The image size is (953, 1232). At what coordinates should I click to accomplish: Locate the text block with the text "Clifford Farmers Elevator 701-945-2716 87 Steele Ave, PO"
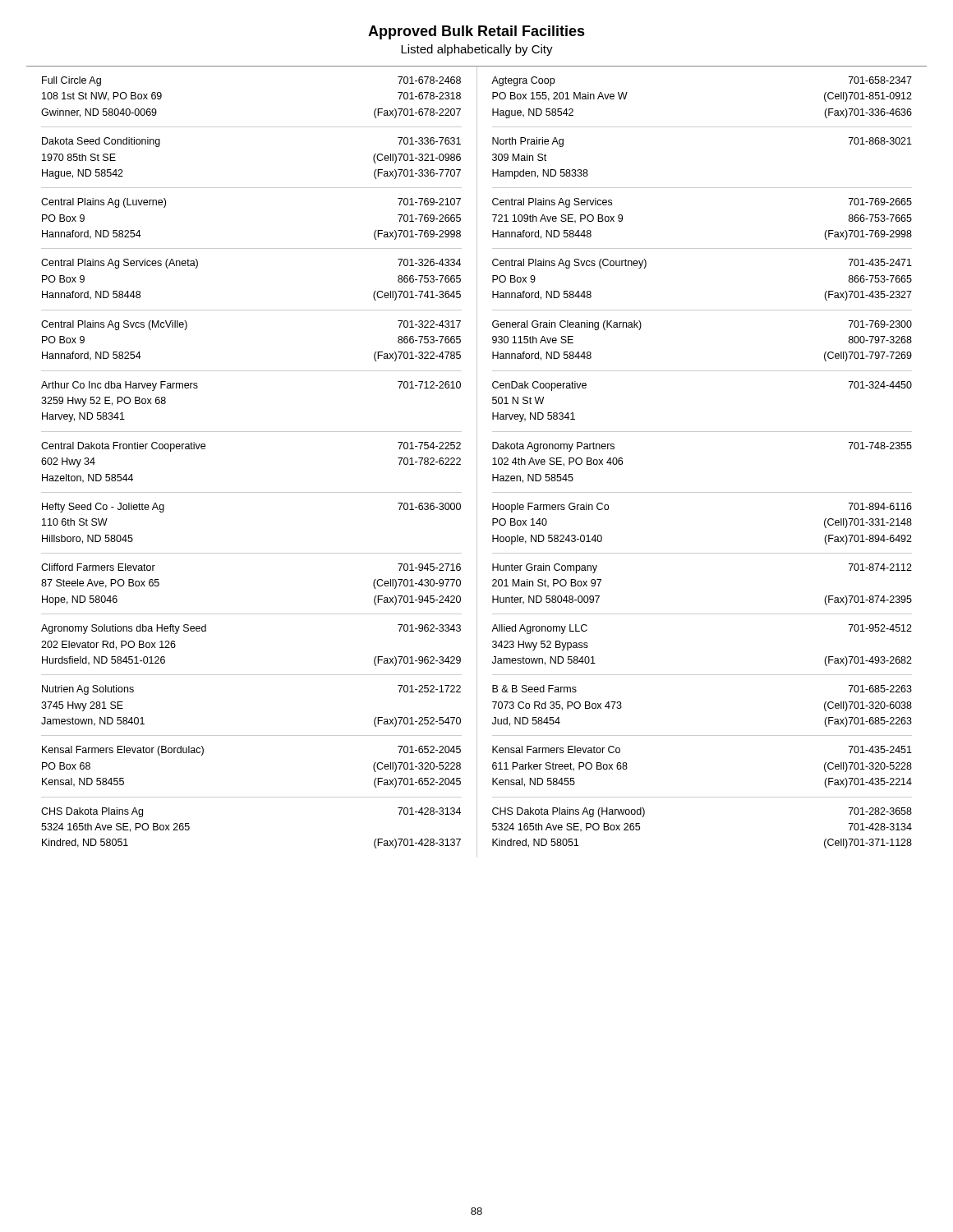pos(103,568)
